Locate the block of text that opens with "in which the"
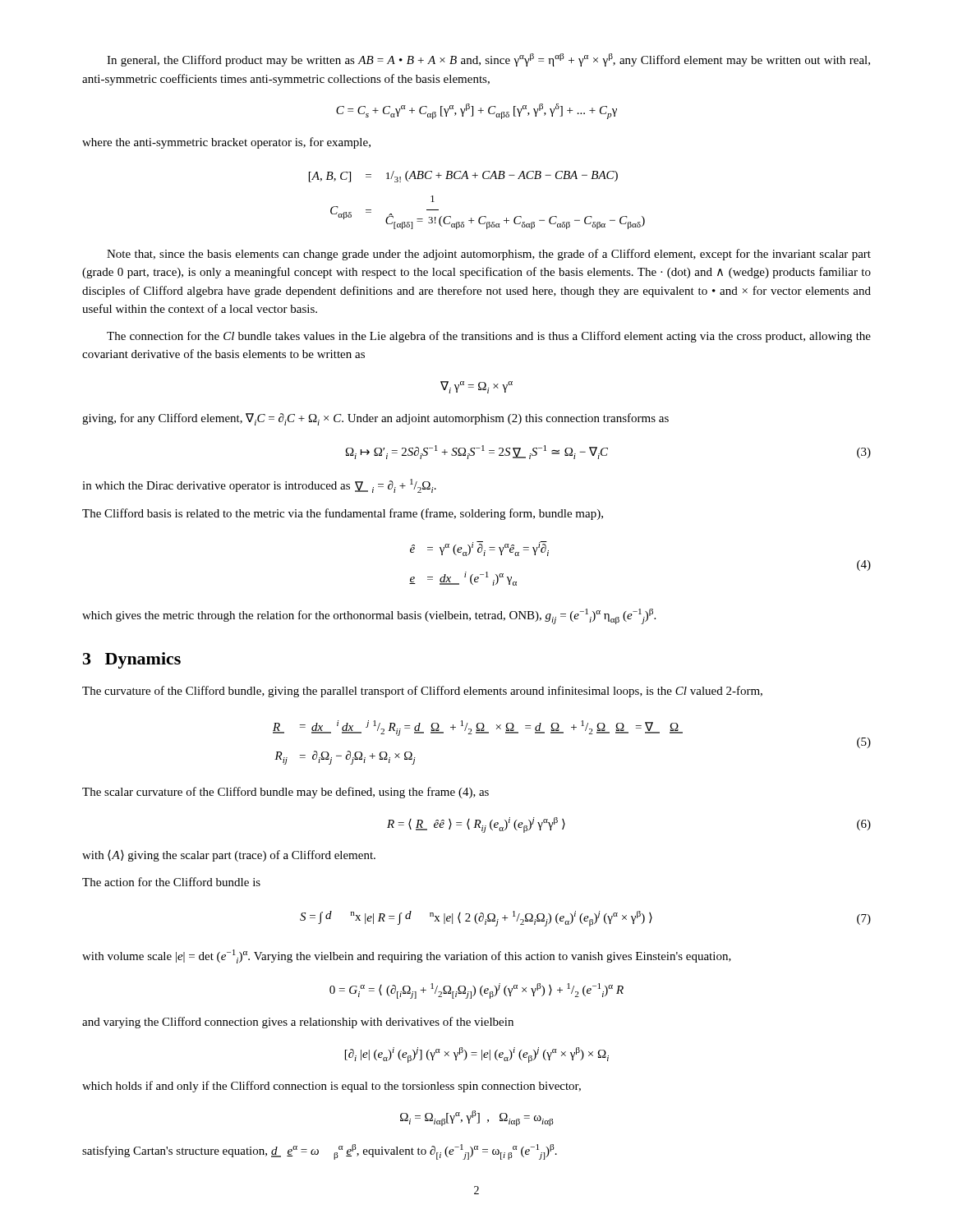The width and height of the screenshot is (953, 1232). [259, 486]
